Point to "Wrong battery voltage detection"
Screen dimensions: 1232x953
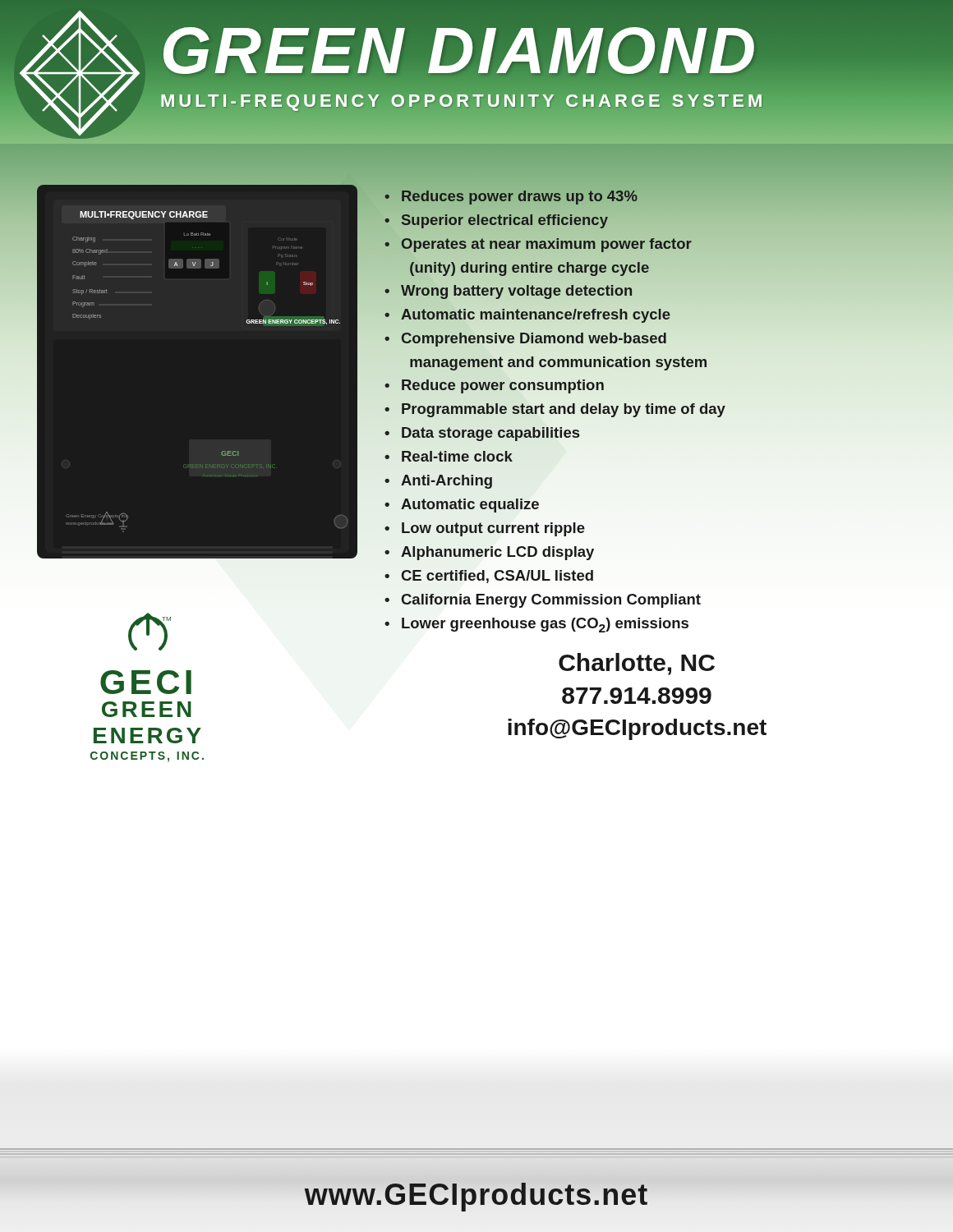(517, 290)
